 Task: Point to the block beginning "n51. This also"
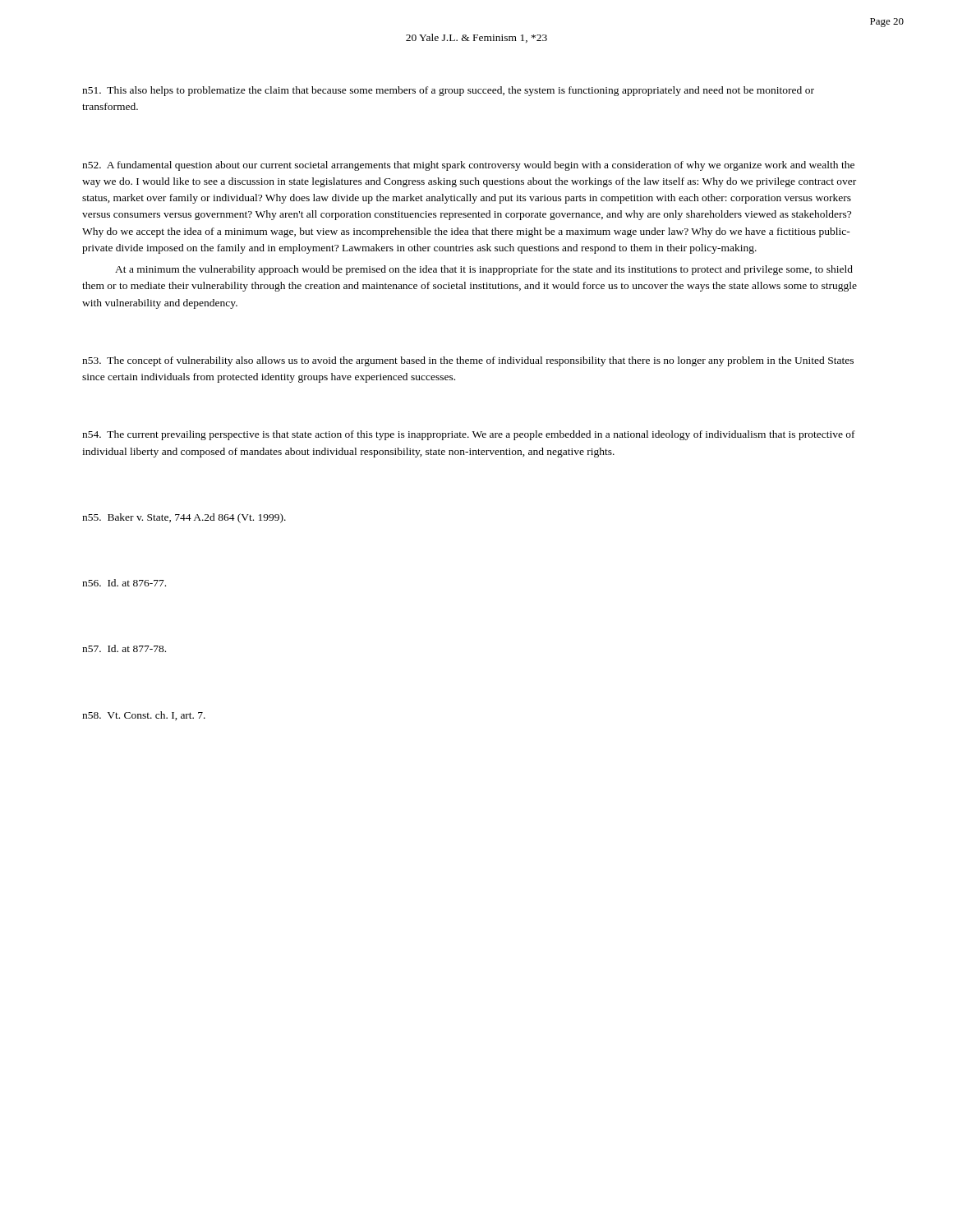(476, 99)
